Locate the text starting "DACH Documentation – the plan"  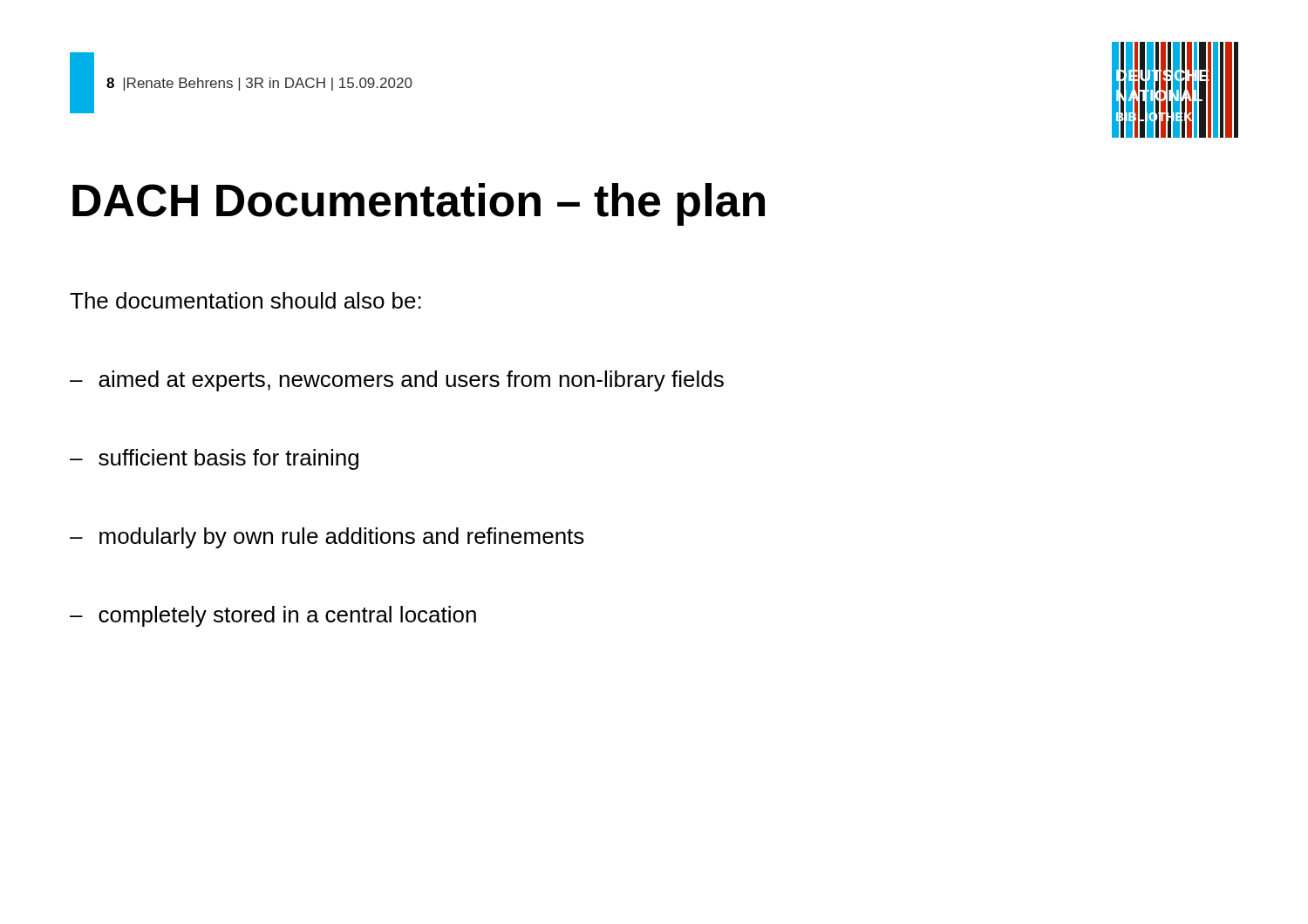(x=419, y=201)
